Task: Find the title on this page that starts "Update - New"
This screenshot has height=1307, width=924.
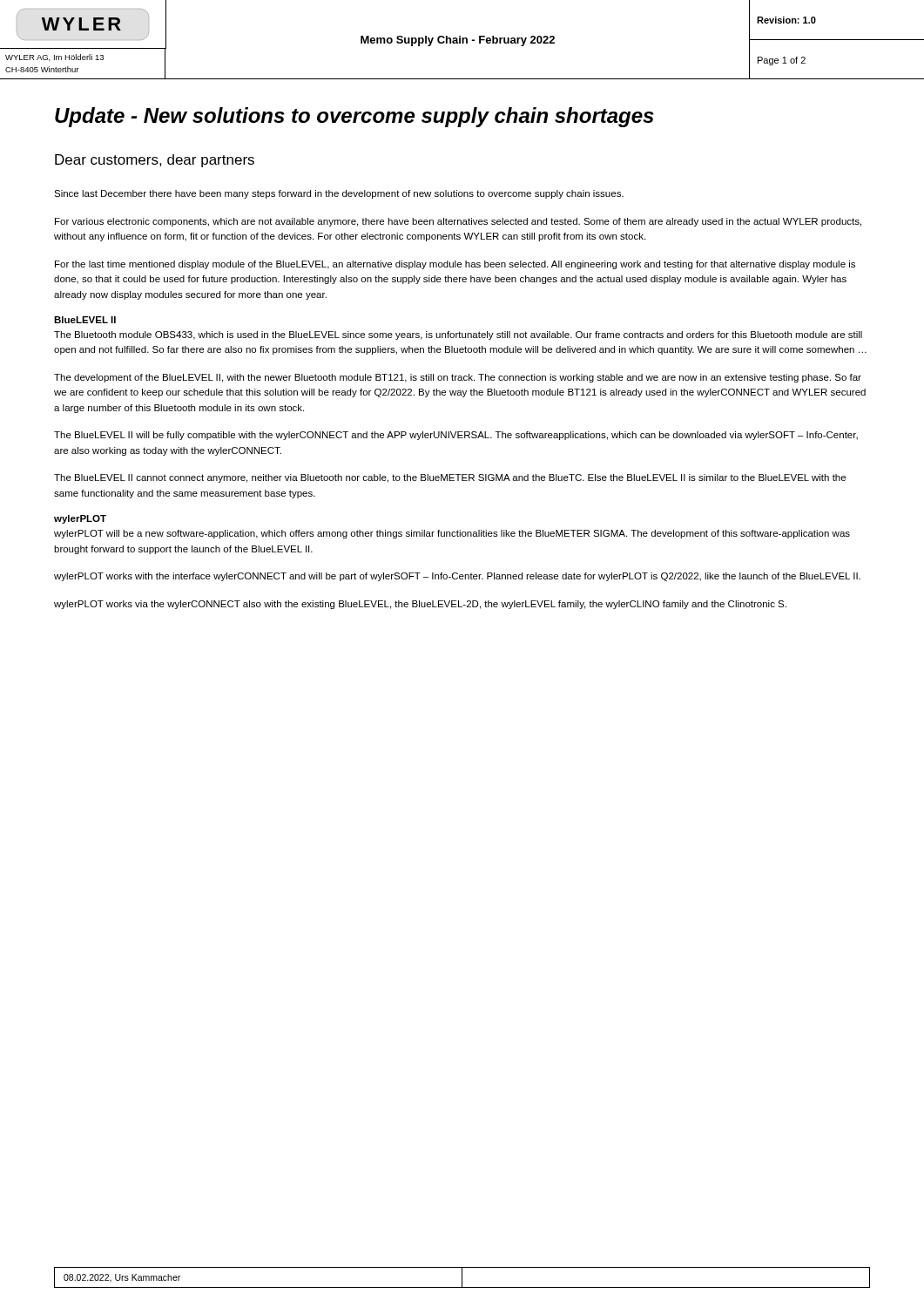Action: point(354,115)
